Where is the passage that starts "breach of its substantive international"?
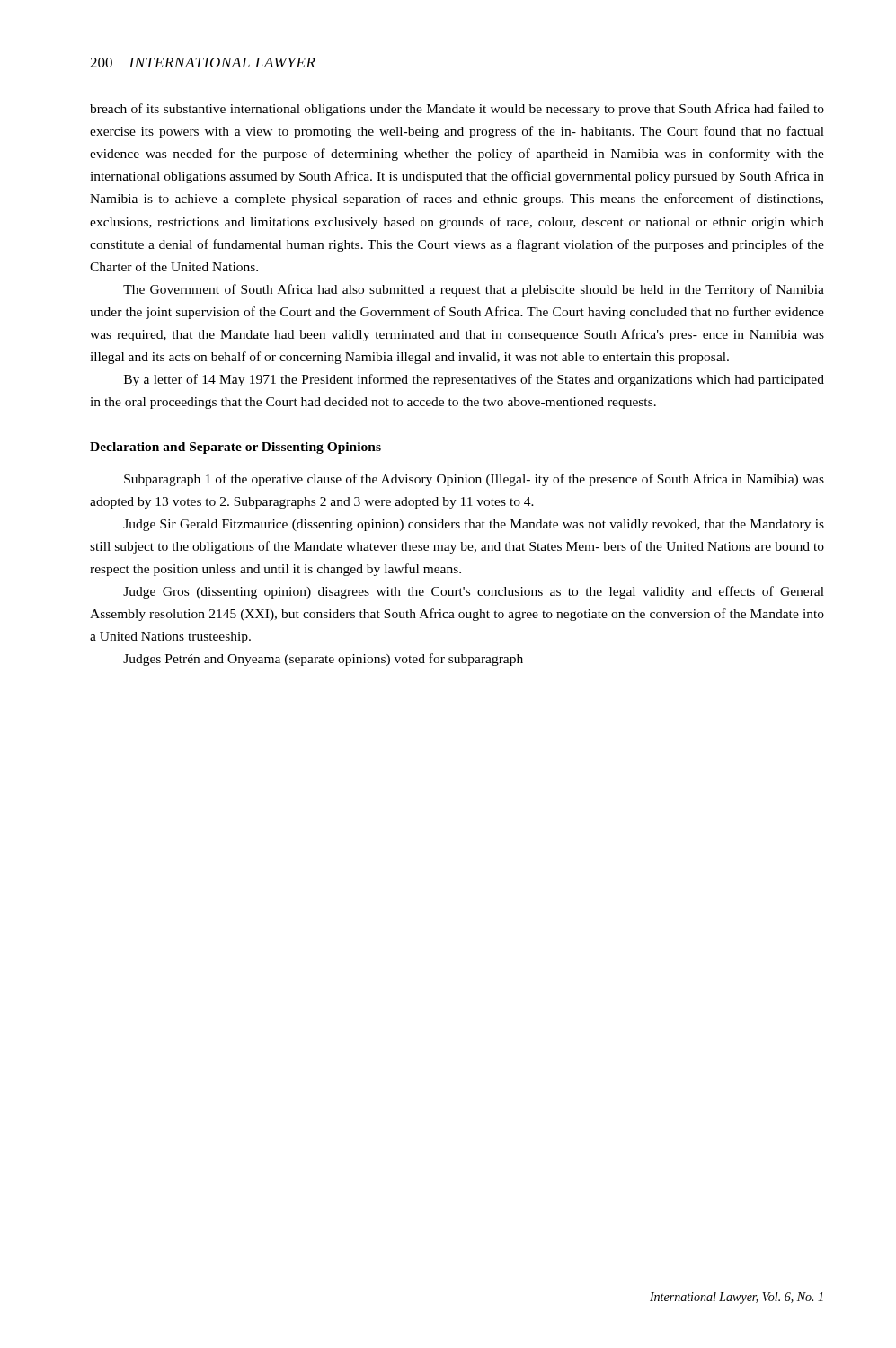The width and height of the screenshot is (896, 1348). (457, 187)
